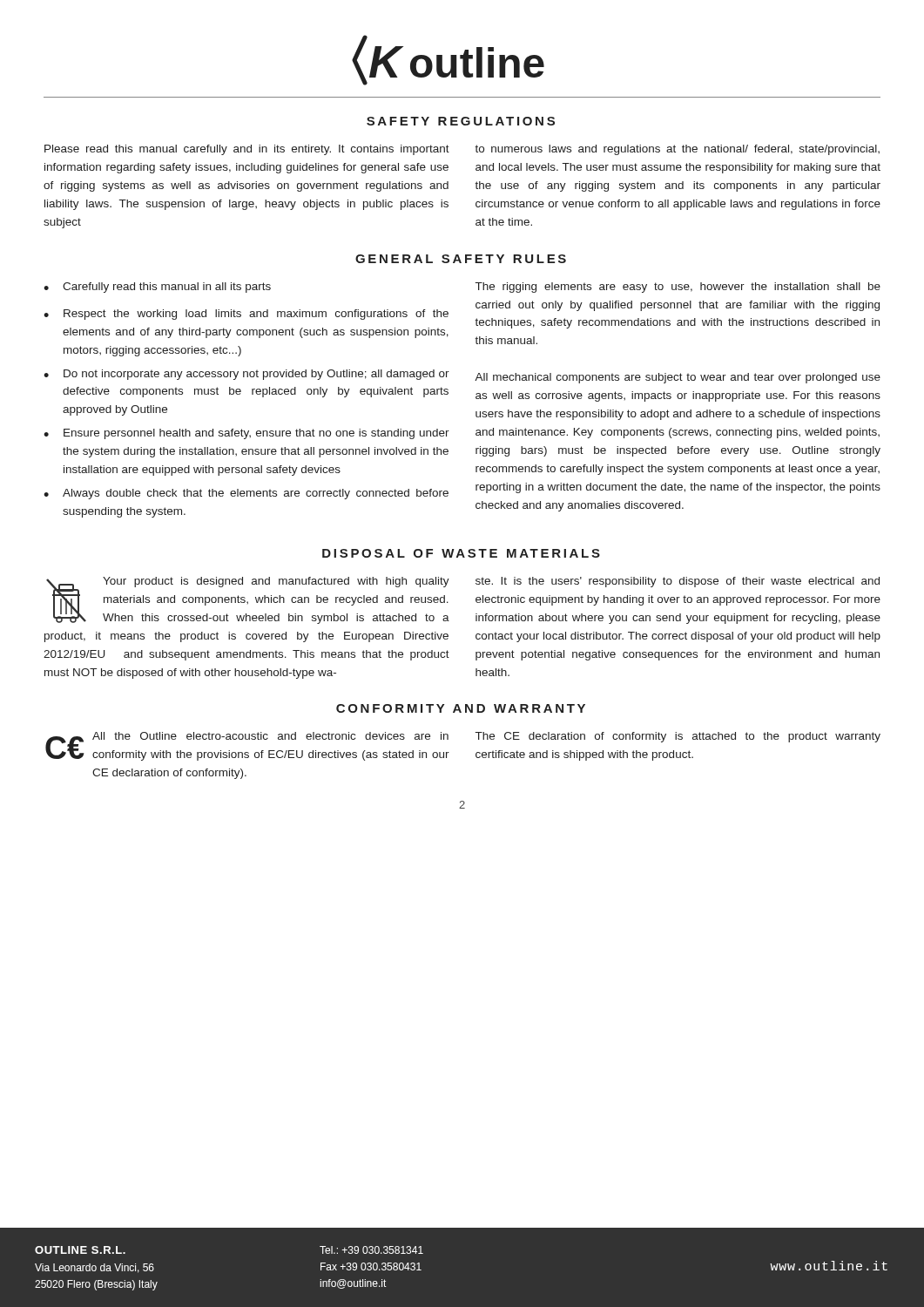Where is the passage that starts "The rigging elements are easy to use, however"?

coord(678,395)
